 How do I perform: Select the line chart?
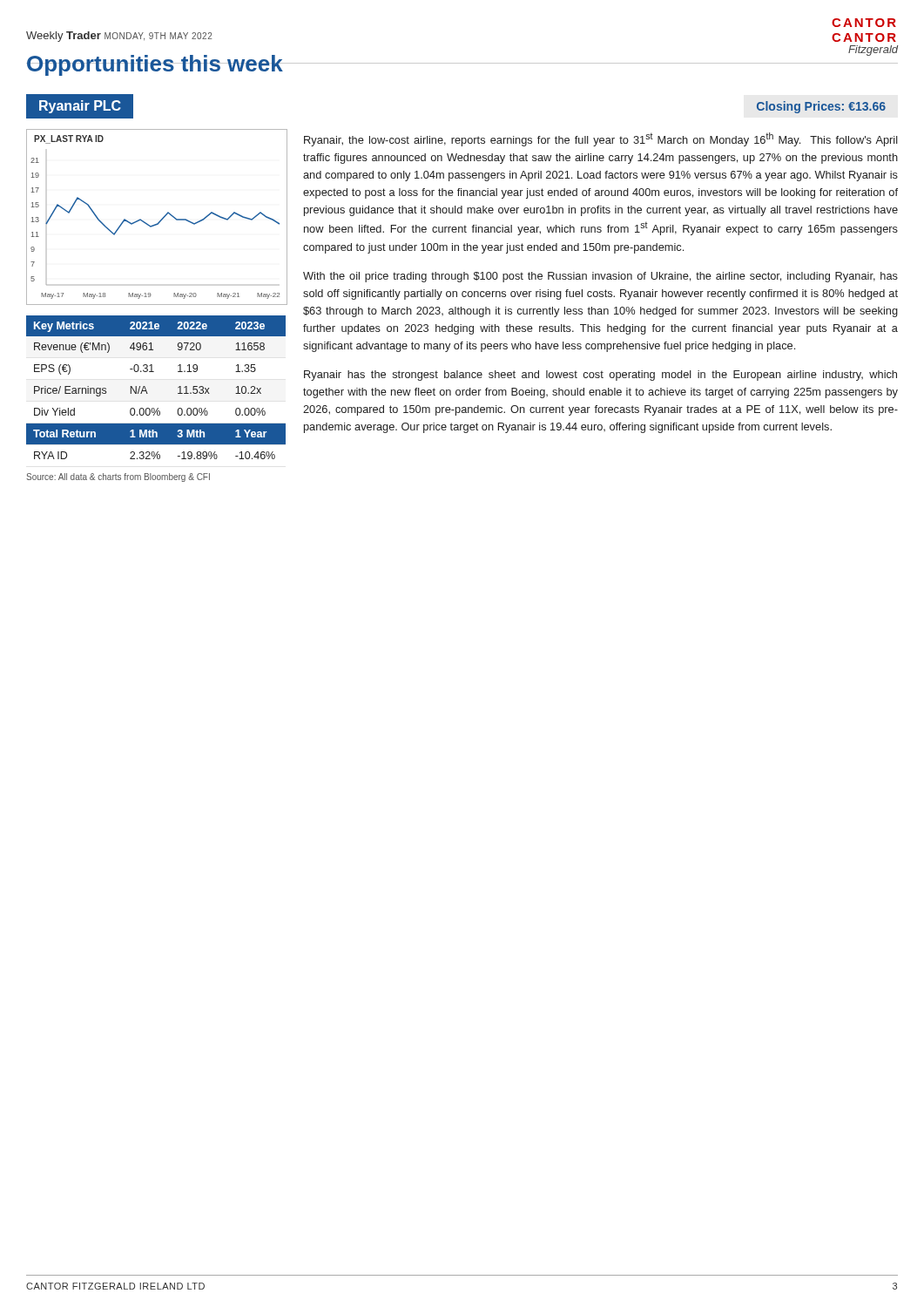point(156,217)
